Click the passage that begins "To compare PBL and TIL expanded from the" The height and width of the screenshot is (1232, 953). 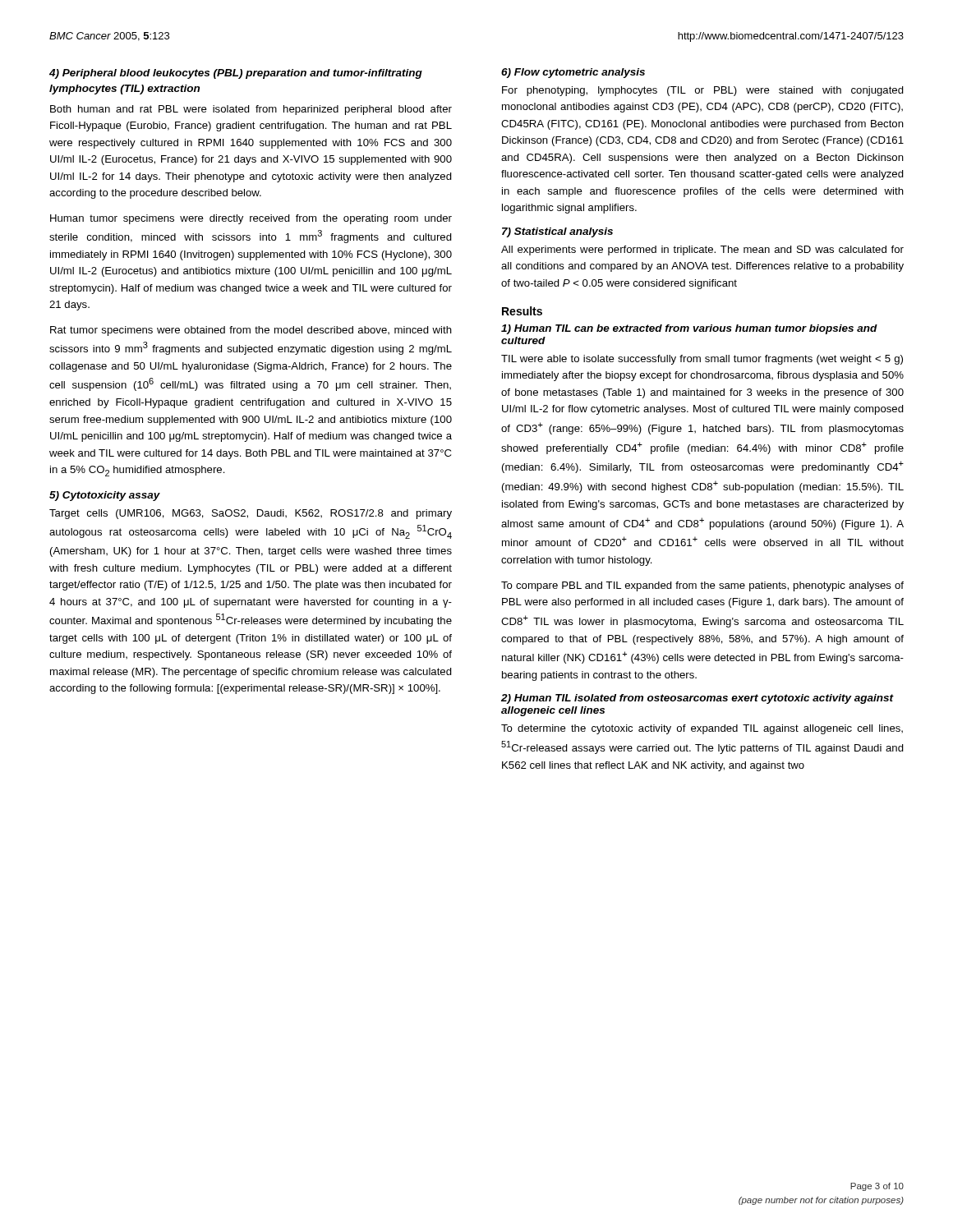click(702, 630)
